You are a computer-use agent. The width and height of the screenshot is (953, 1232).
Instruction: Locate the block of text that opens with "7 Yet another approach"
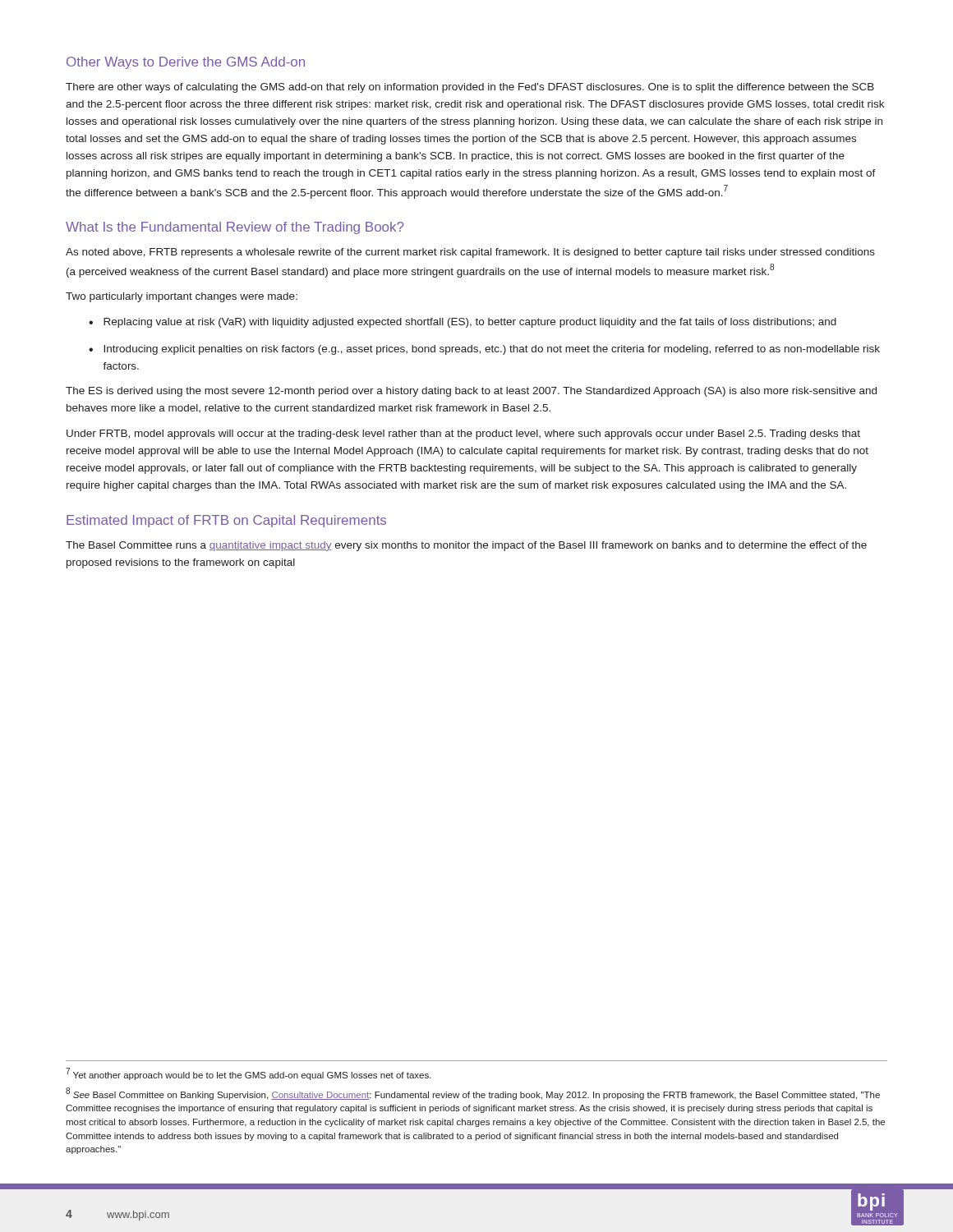249,1074
